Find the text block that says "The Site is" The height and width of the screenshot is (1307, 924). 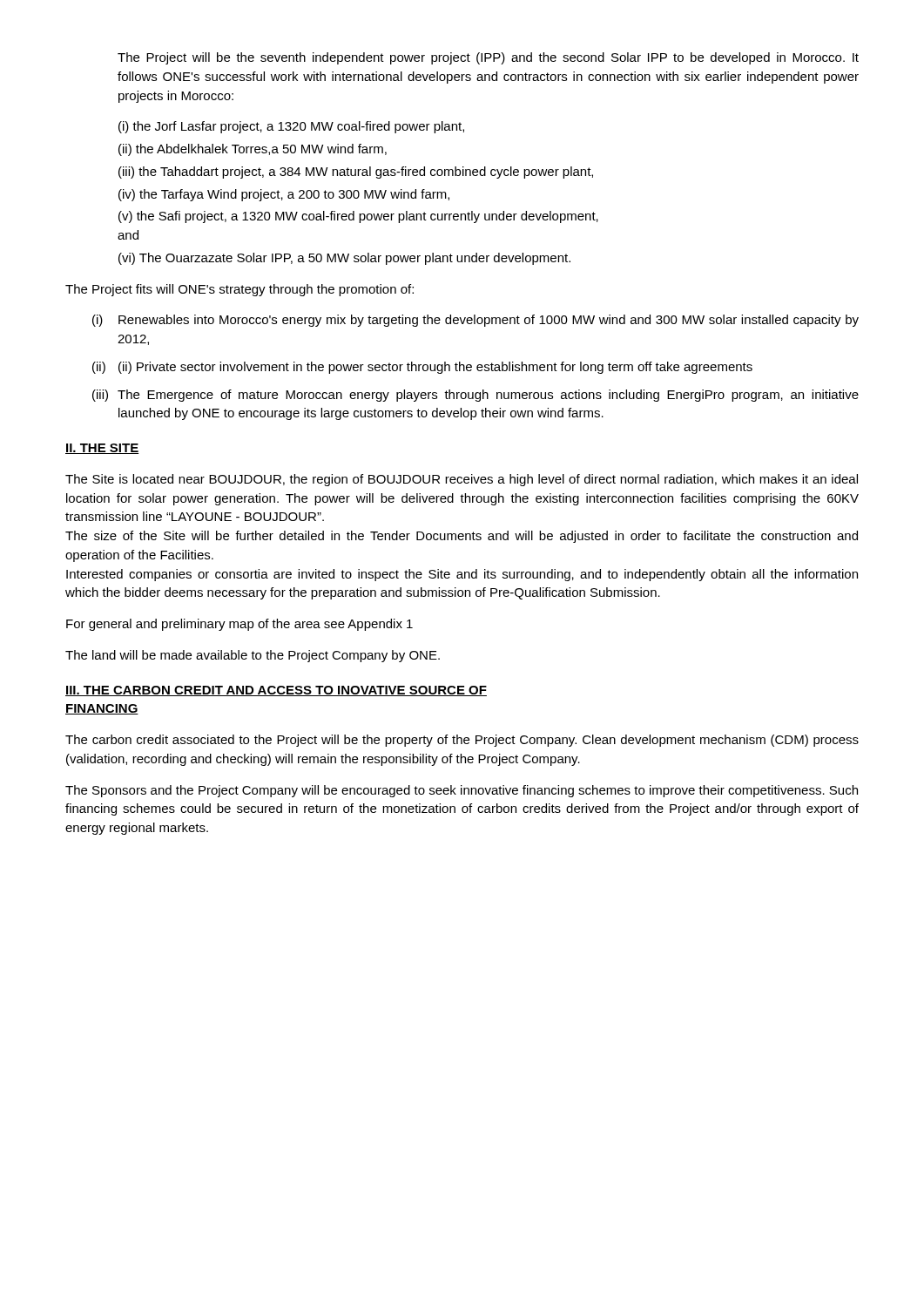[462, 535]
